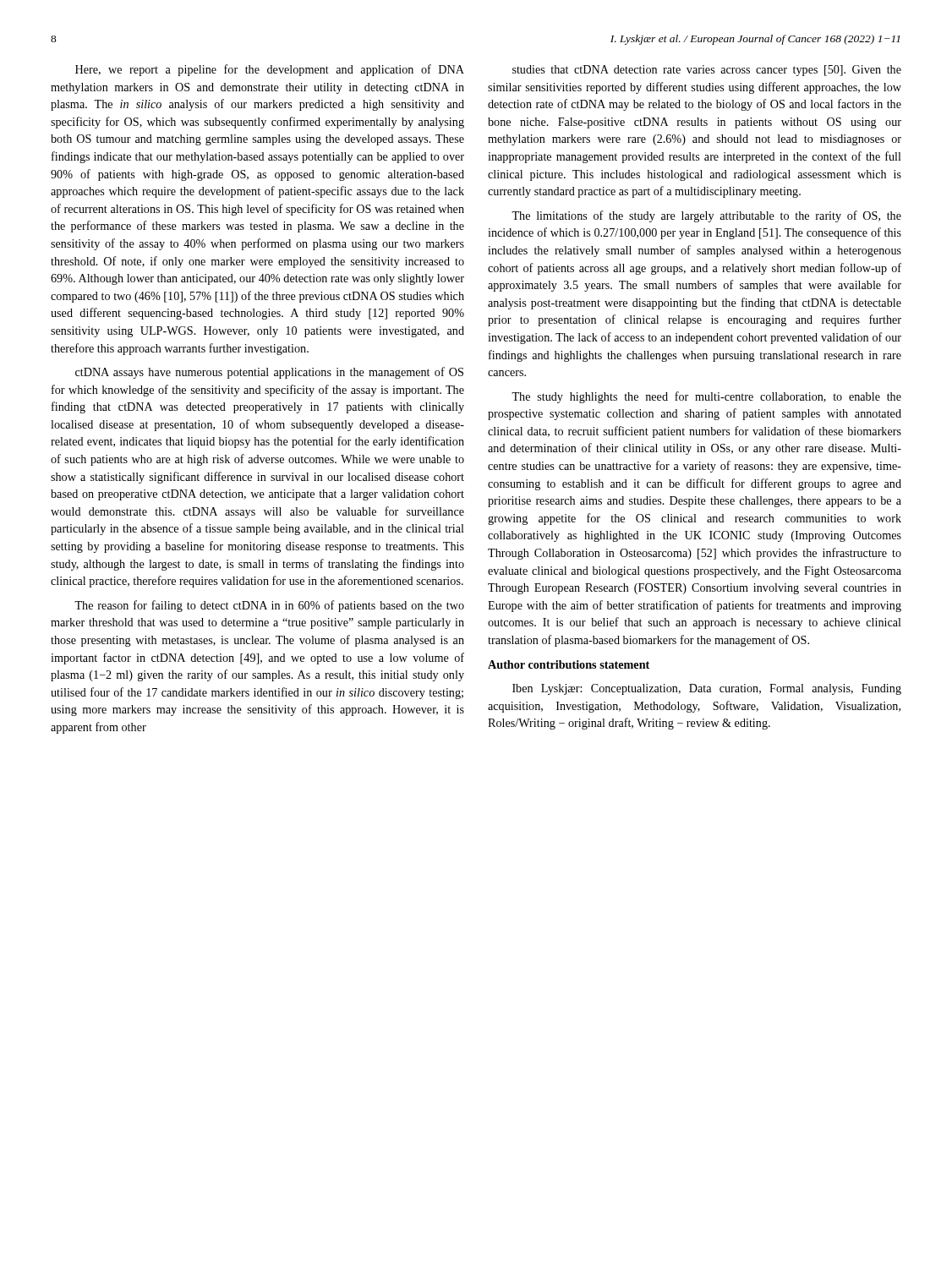Find the passage starting "The study highlights the need for multi-centre"
The image size is (952, 1268).
[695, 518]
